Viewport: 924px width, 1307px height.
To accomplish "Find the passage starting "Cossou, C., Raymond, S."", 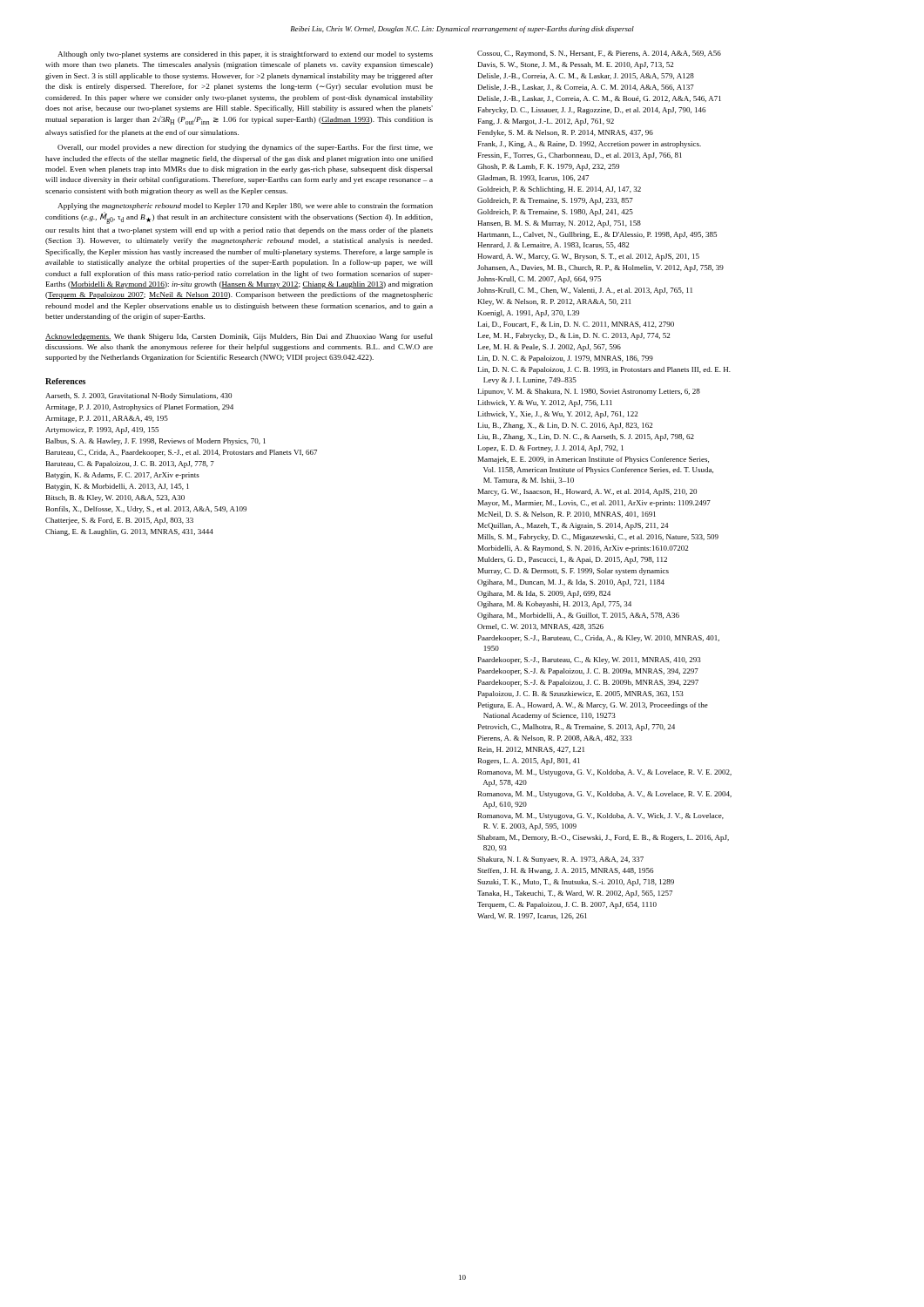I will click(x=680, y=54).
